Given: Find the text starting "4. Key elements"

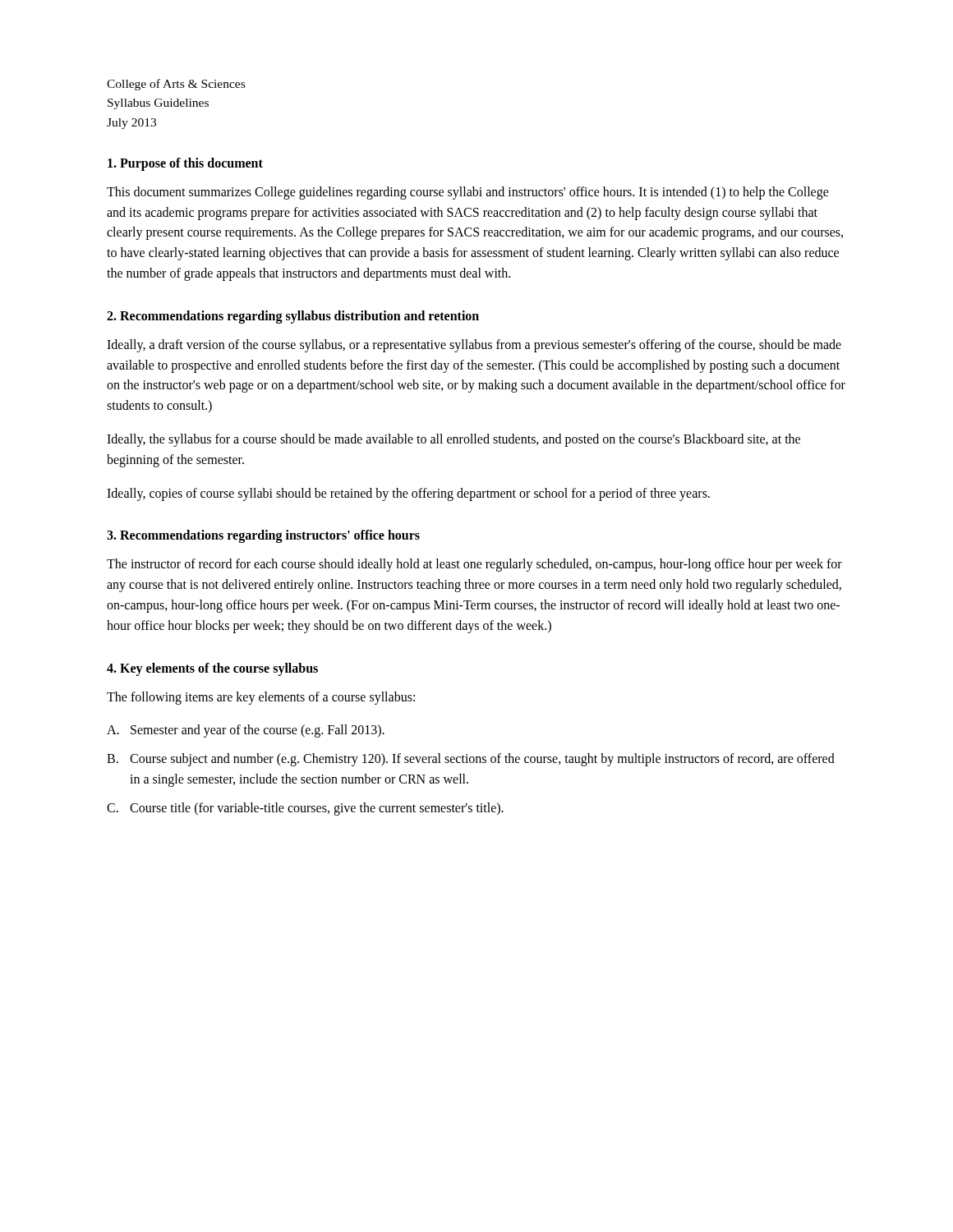Looking at the screenshot, I should coord(213,668).
